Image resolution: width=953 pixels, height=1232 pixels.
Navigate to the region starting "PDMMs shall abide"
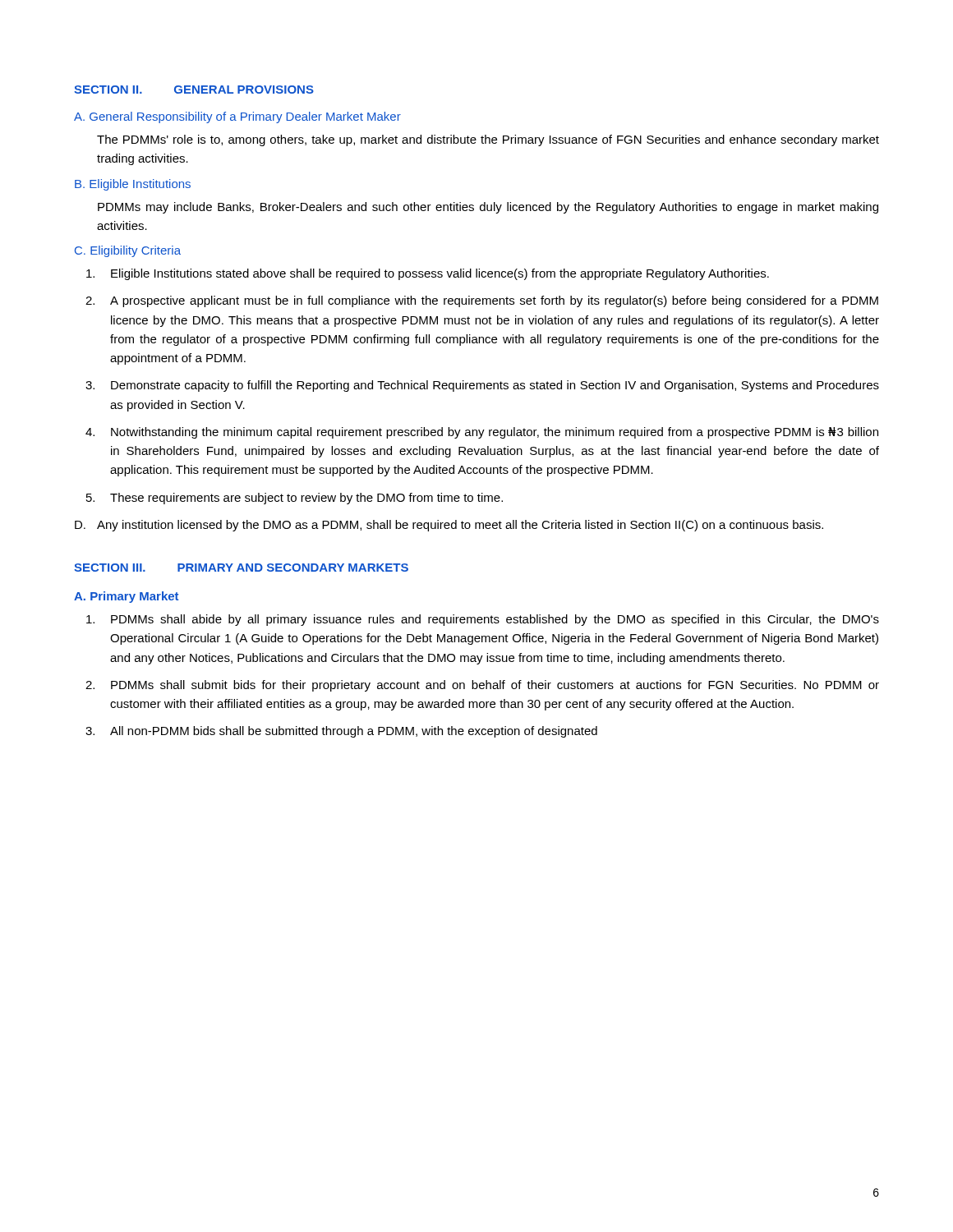click(x=476, y=638)
